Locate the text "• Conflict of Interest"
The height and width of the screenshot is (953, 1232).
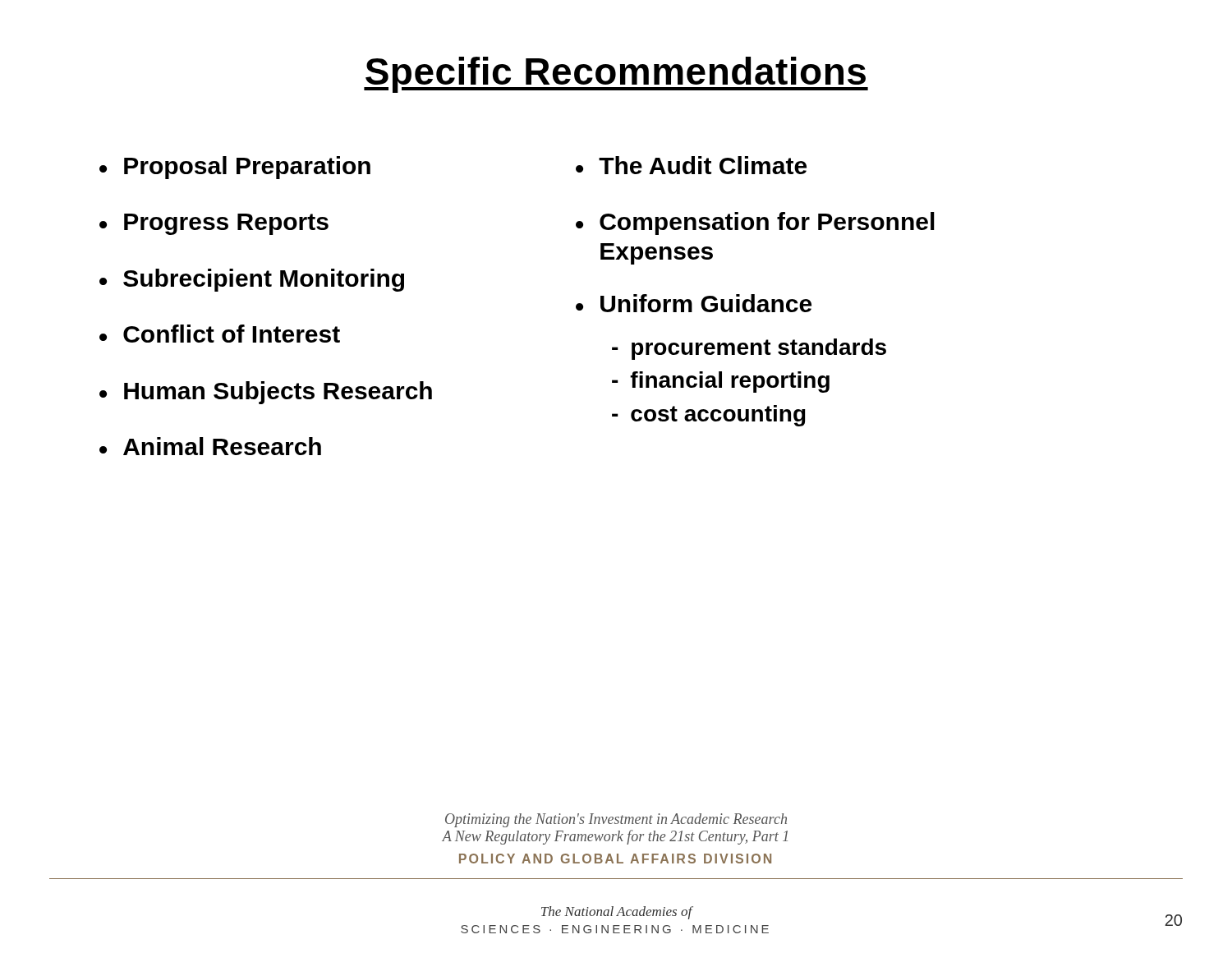tap(219, 336)
